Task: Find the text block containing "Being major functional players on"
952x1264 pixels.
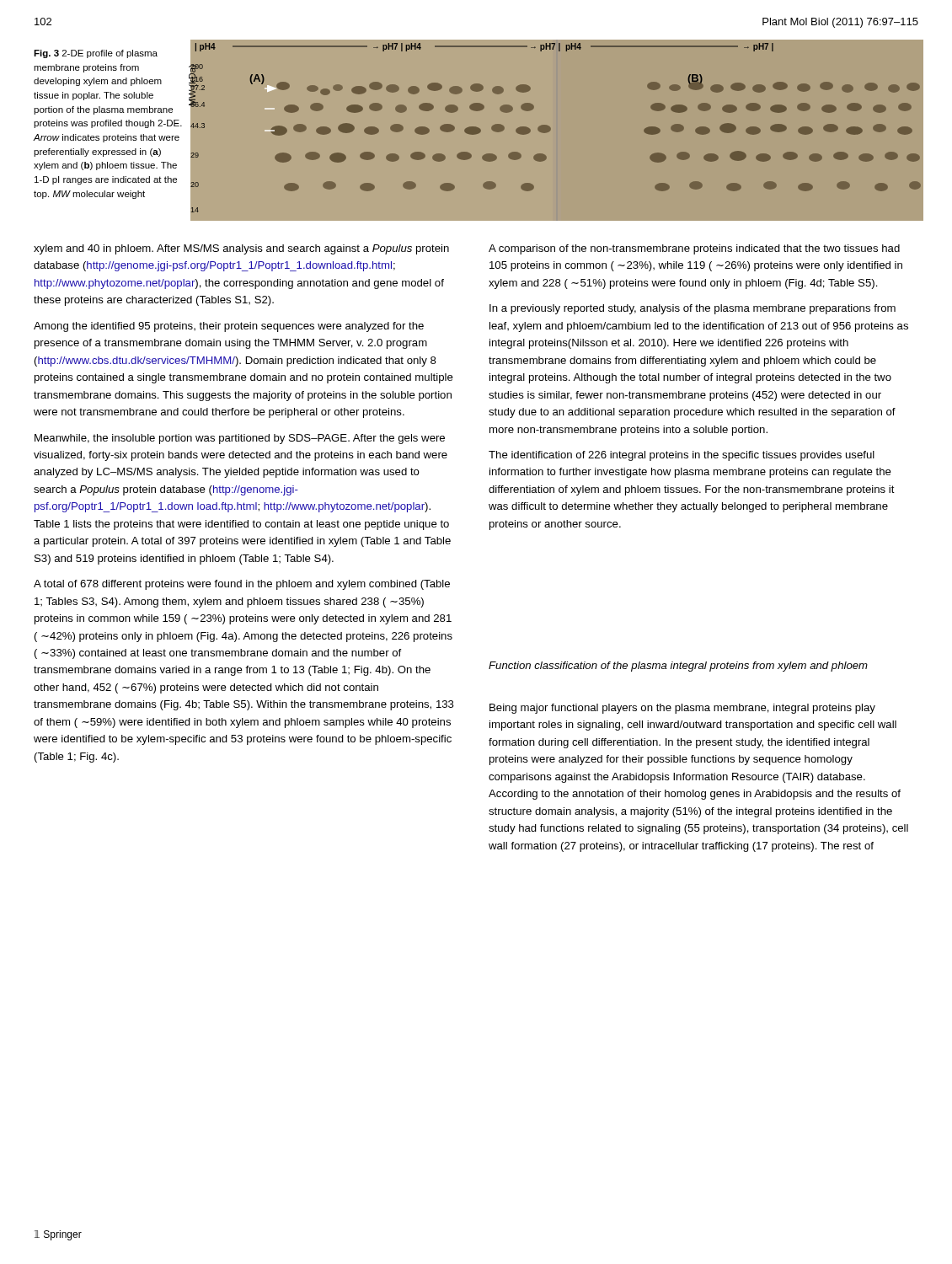Action: pos(699,777)
